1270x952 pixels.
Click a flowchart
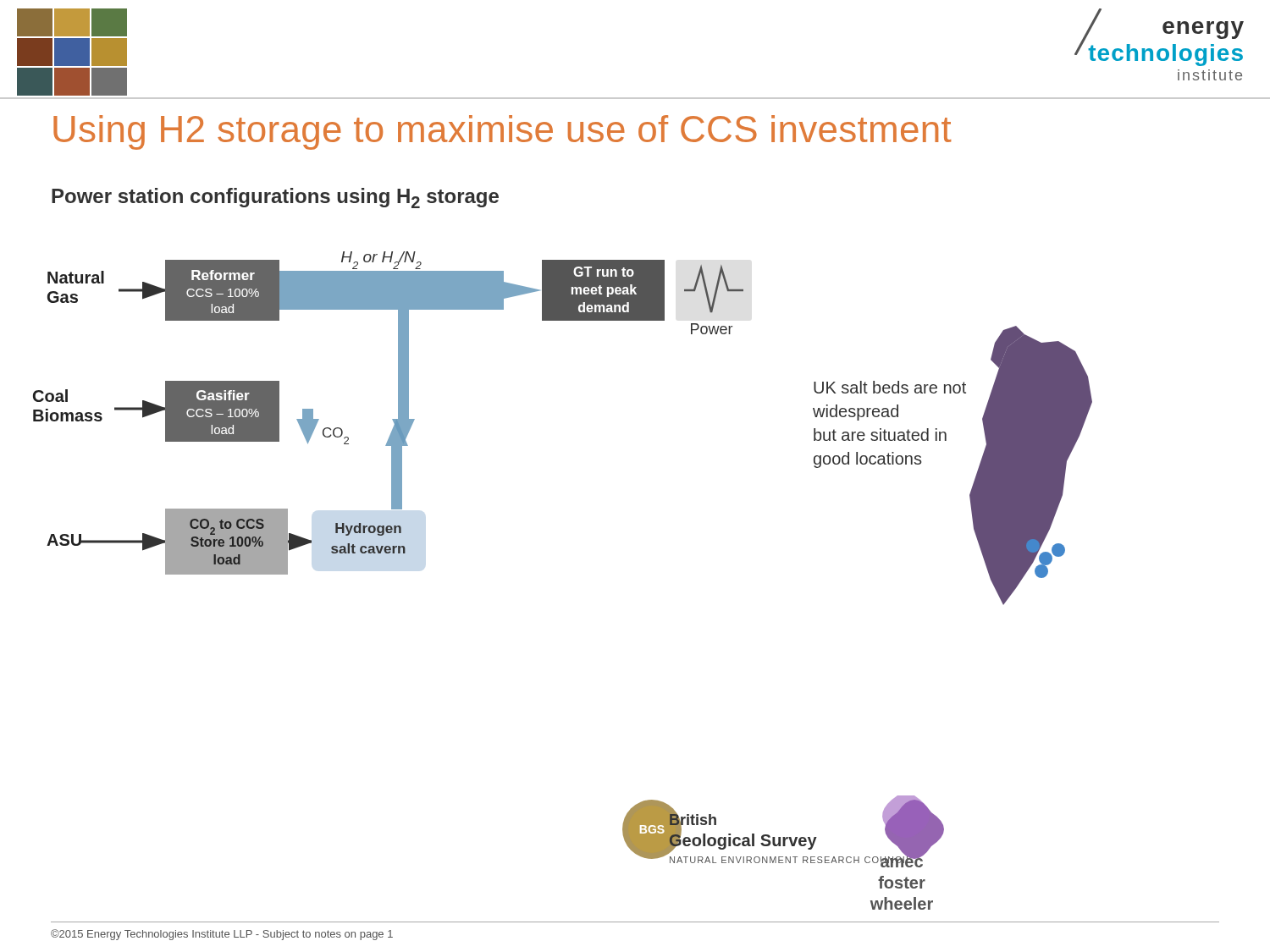635,571
